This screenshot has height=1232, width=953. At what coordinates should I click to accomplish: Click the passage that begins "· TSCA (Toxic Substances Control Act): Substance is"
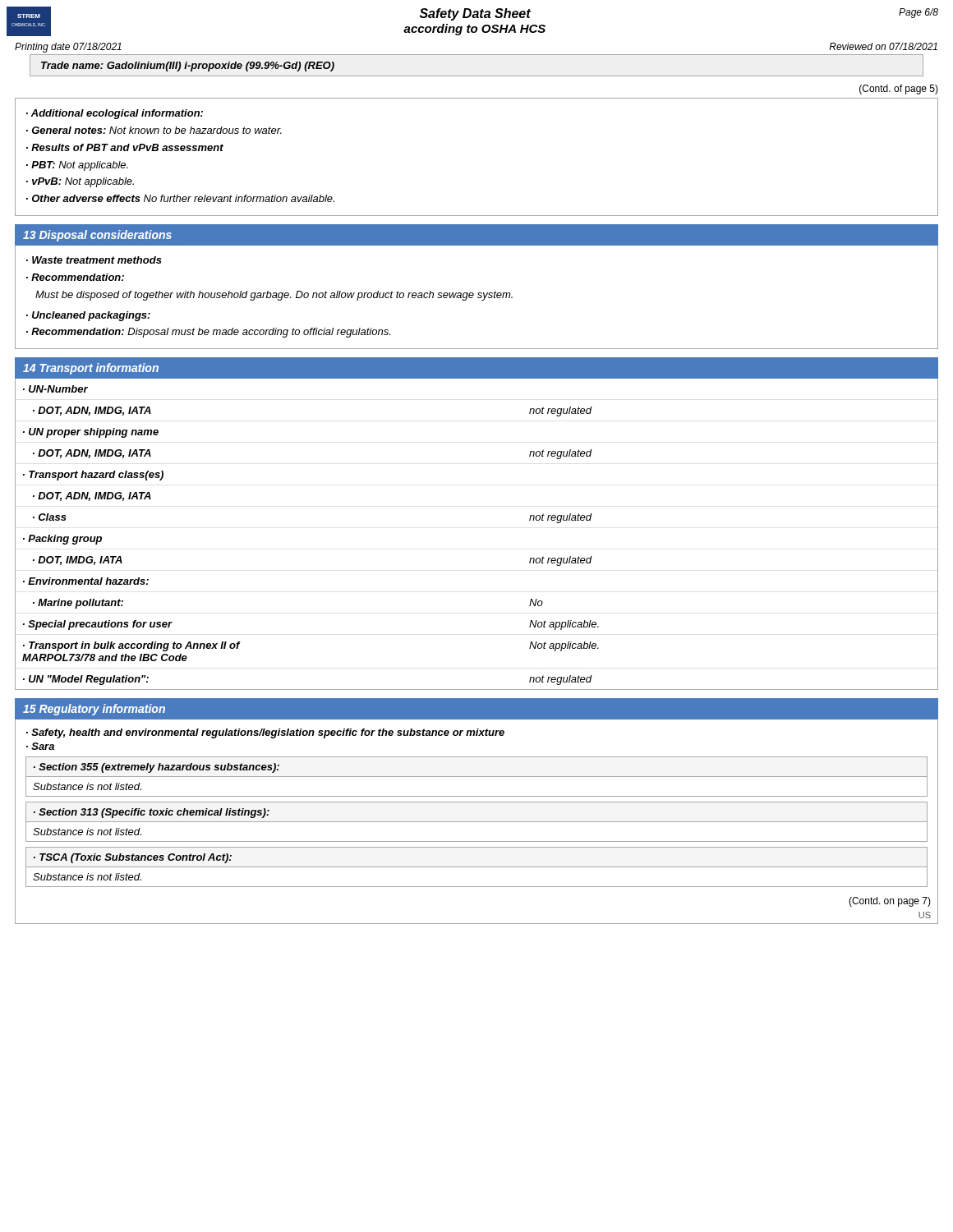coord(476,867)
